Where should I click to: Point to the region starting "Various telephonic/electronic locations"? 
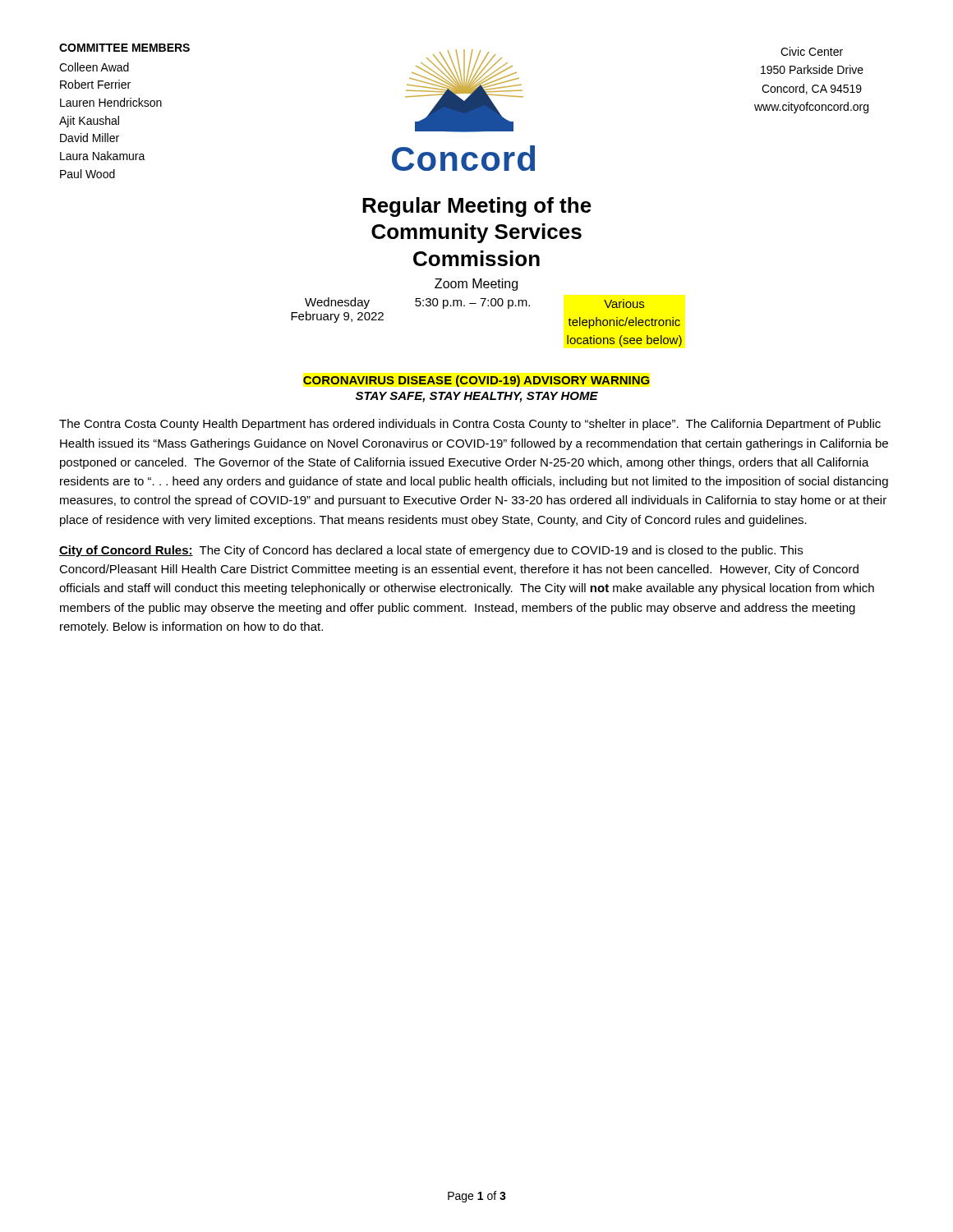tap(624, 321)
